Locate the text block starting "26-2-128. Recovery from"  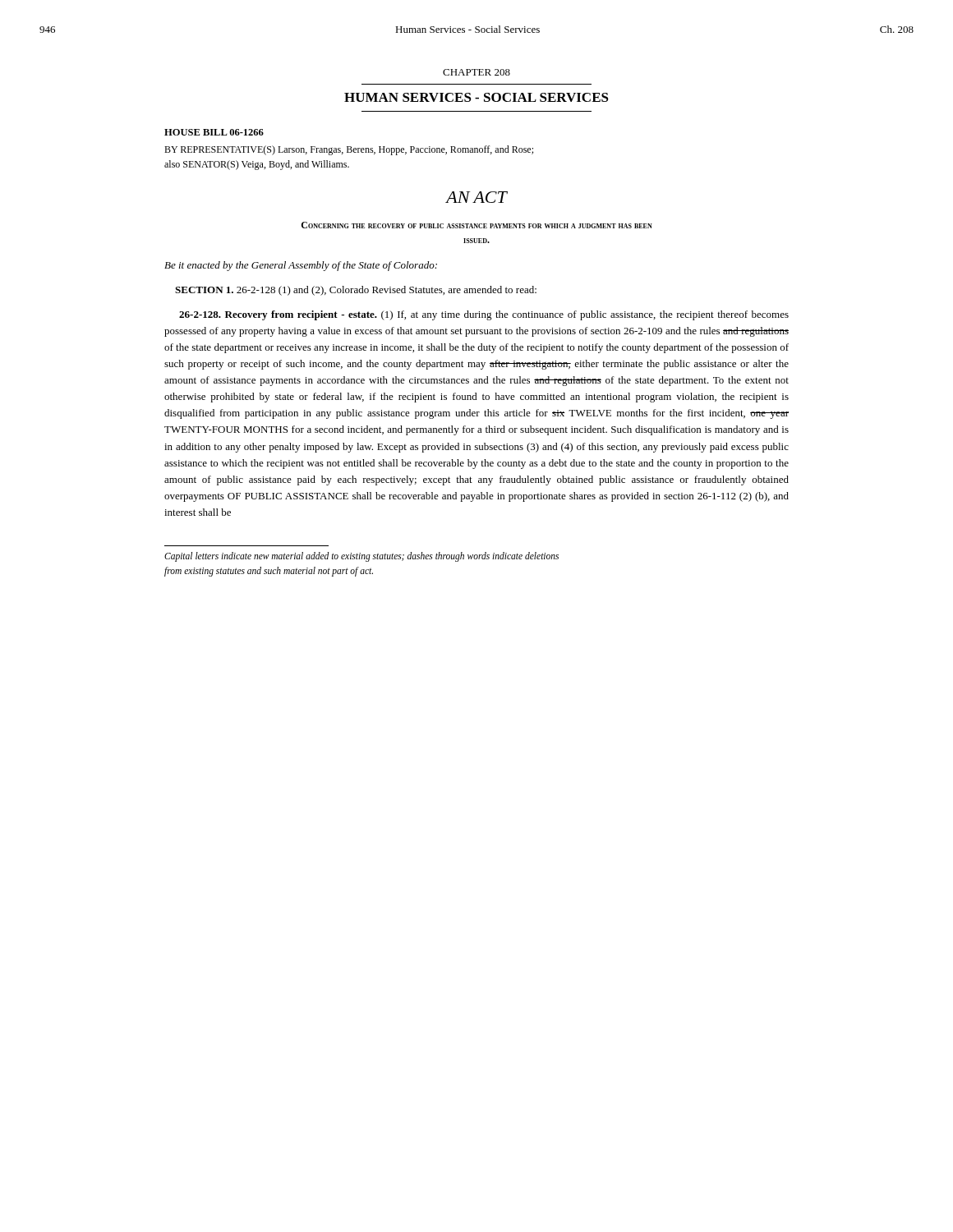pyautogui.click(x=476, y=413)
